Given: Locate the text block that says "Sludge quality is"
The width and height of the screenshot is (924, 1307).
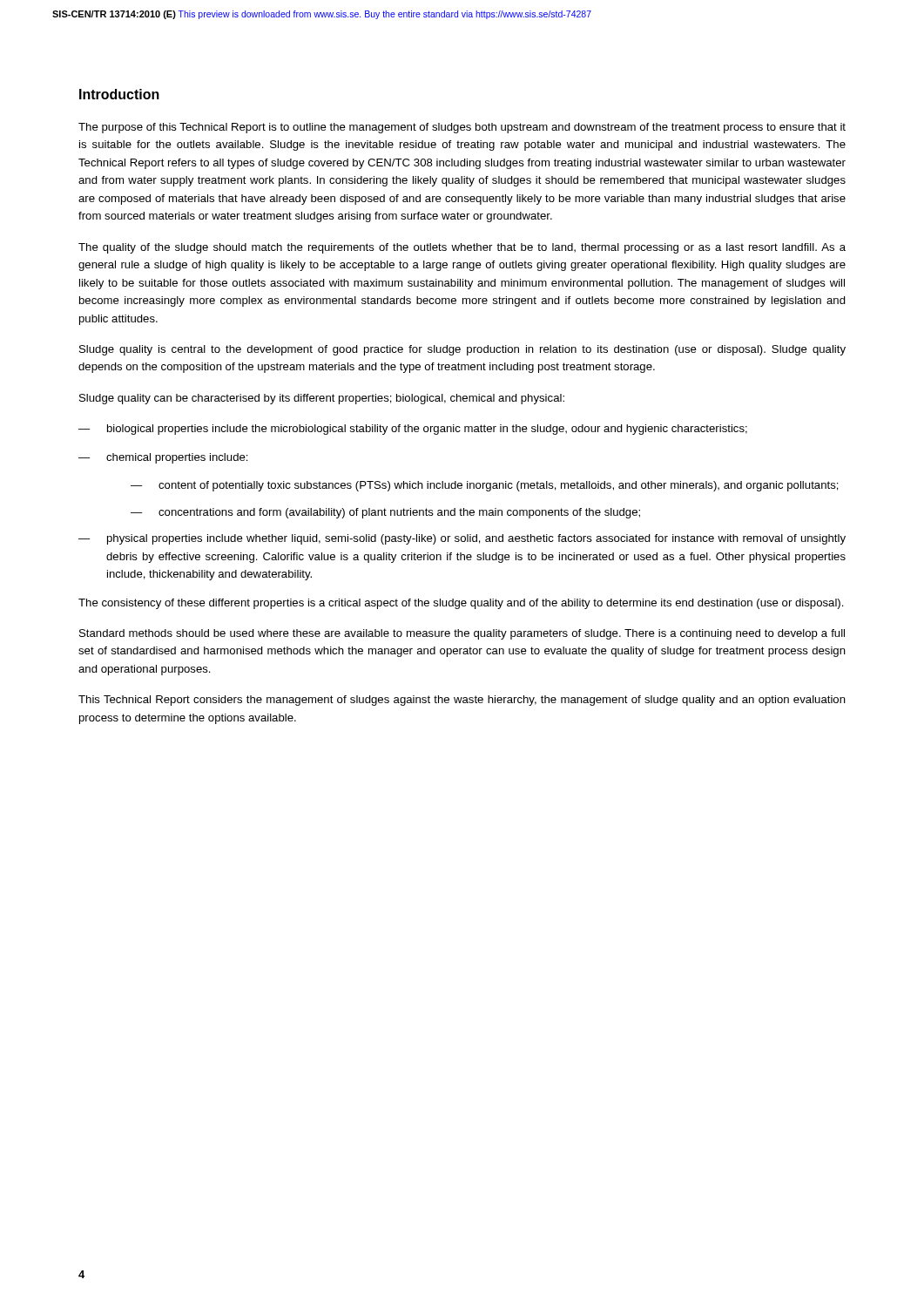Looking at the screenshot, I should pos(462,358).
